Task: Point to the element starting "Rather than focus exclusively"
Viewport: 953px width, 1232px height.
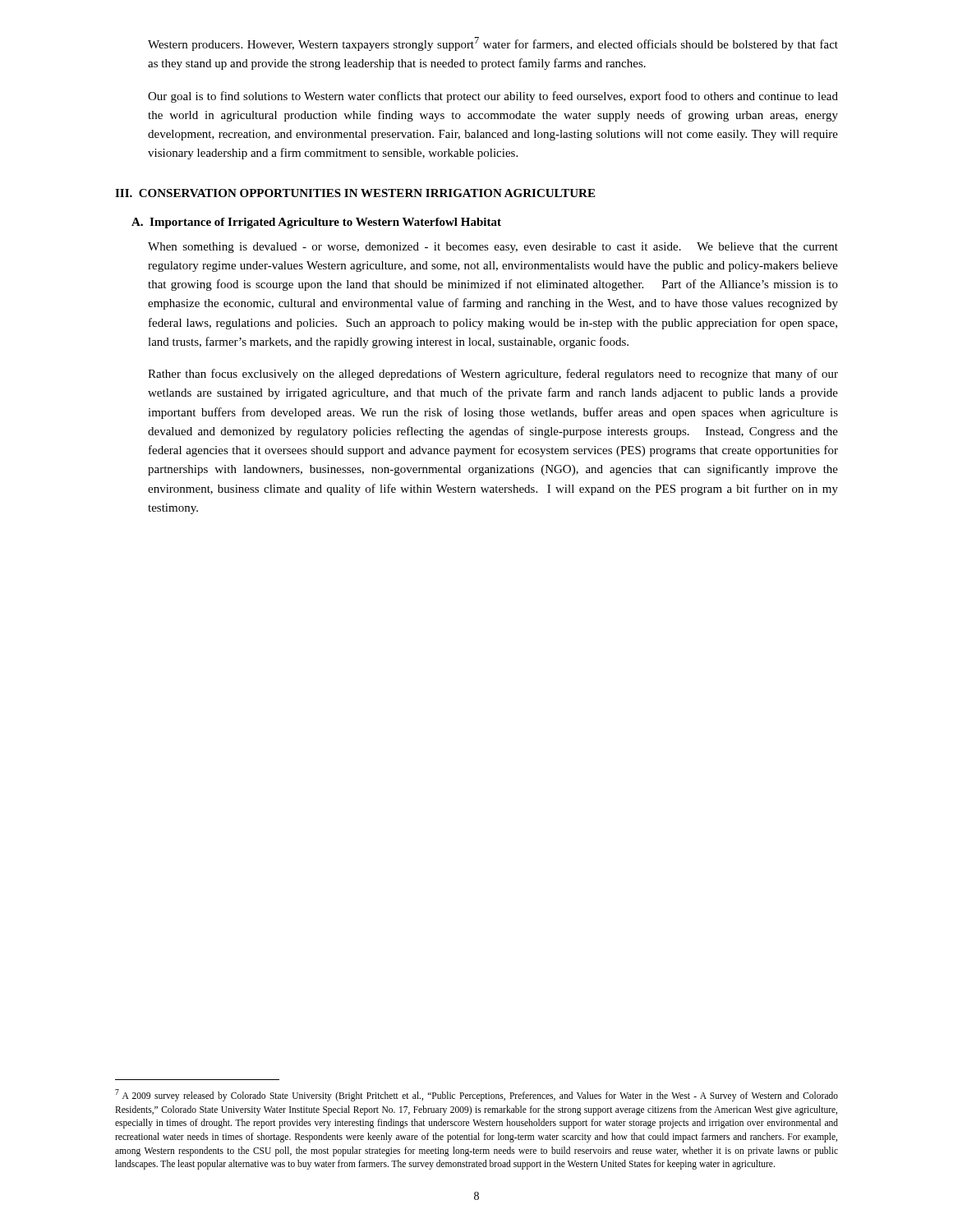Action: pyautogui.click(x=493, y=441)
